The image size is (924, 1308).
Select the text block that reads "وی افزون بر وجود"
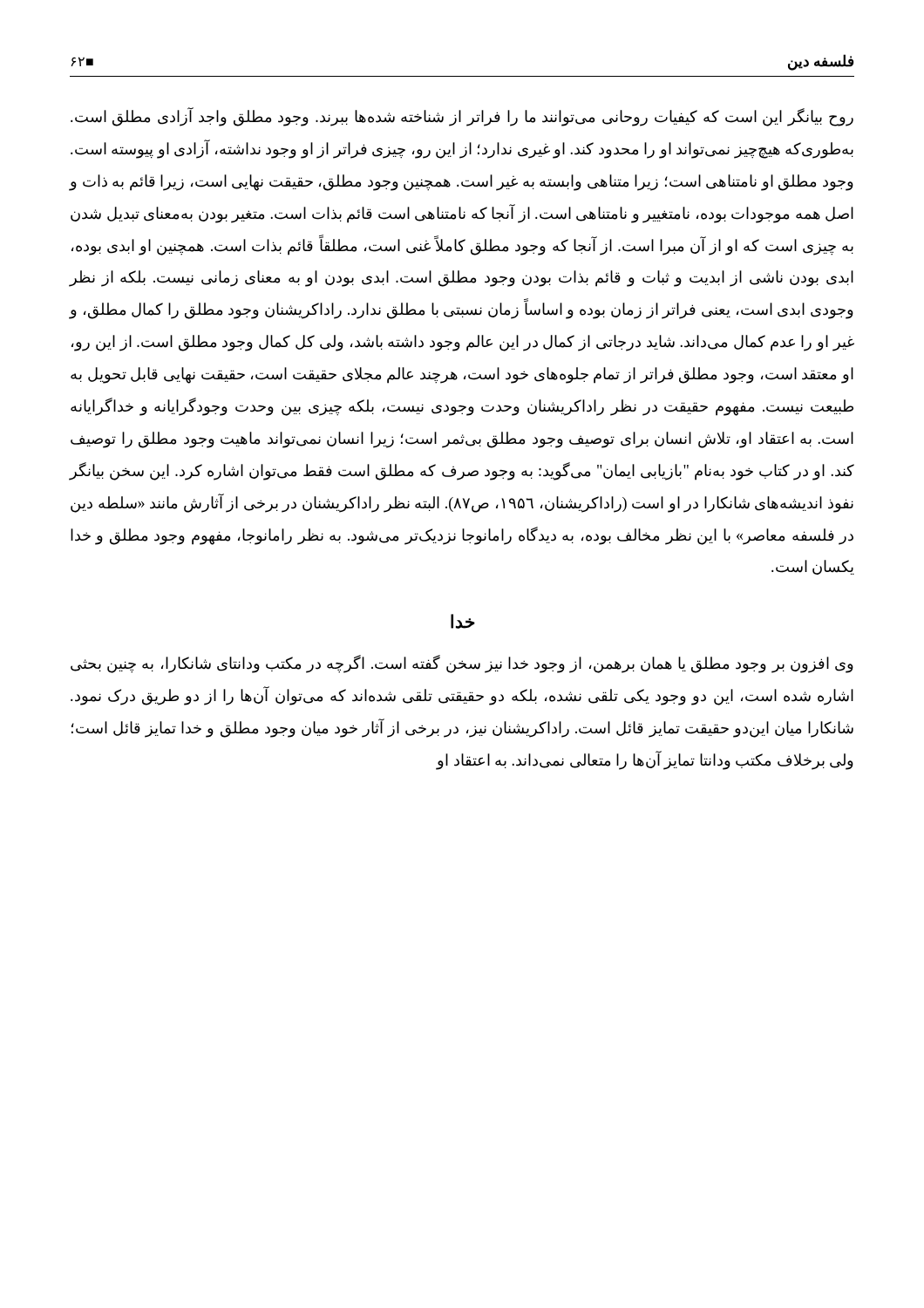click(x=462, y=712)
